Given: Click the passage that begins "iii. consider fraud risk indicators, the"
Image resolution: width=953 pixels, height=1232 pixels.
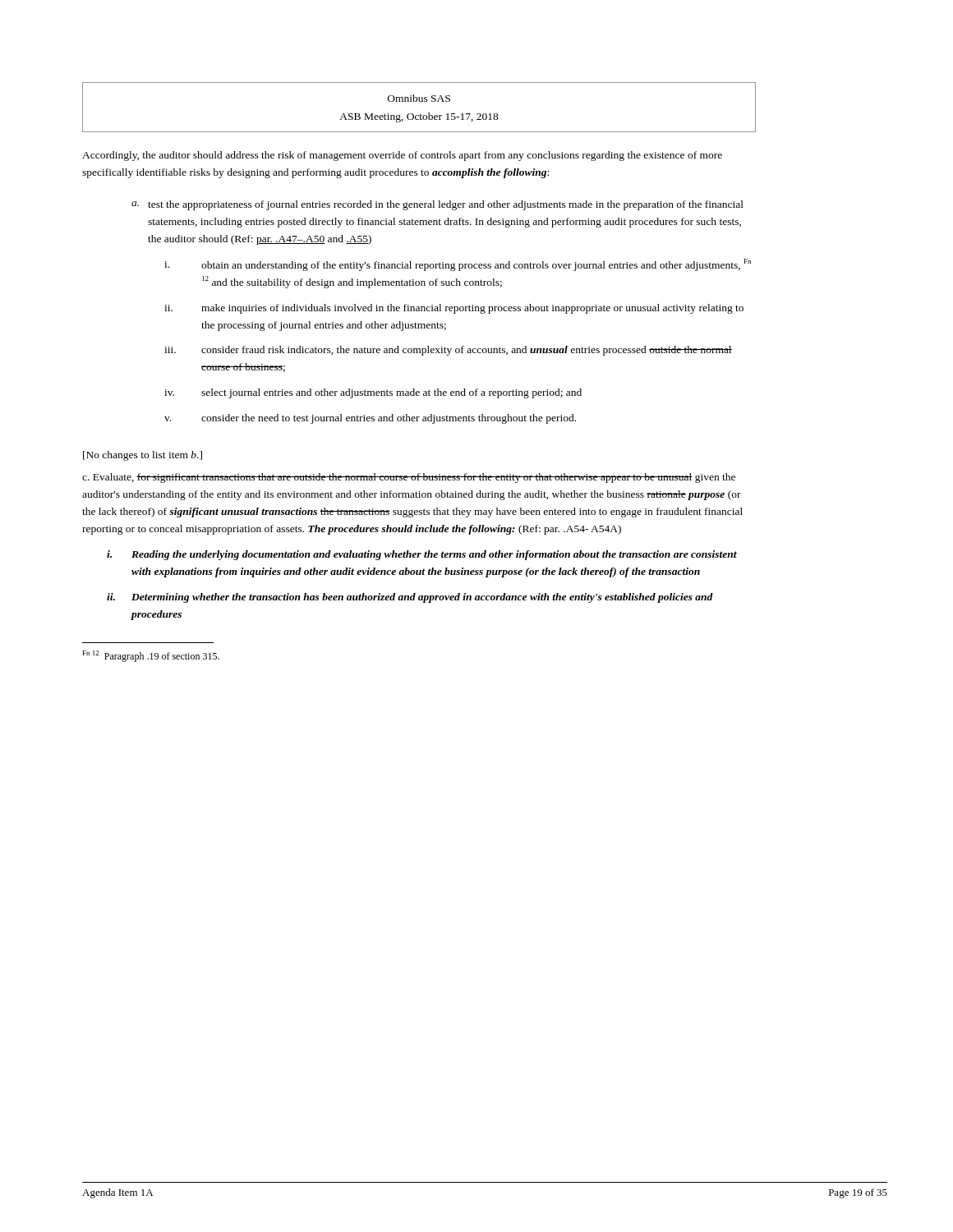Looking at the screenshot, I should 460,359.
